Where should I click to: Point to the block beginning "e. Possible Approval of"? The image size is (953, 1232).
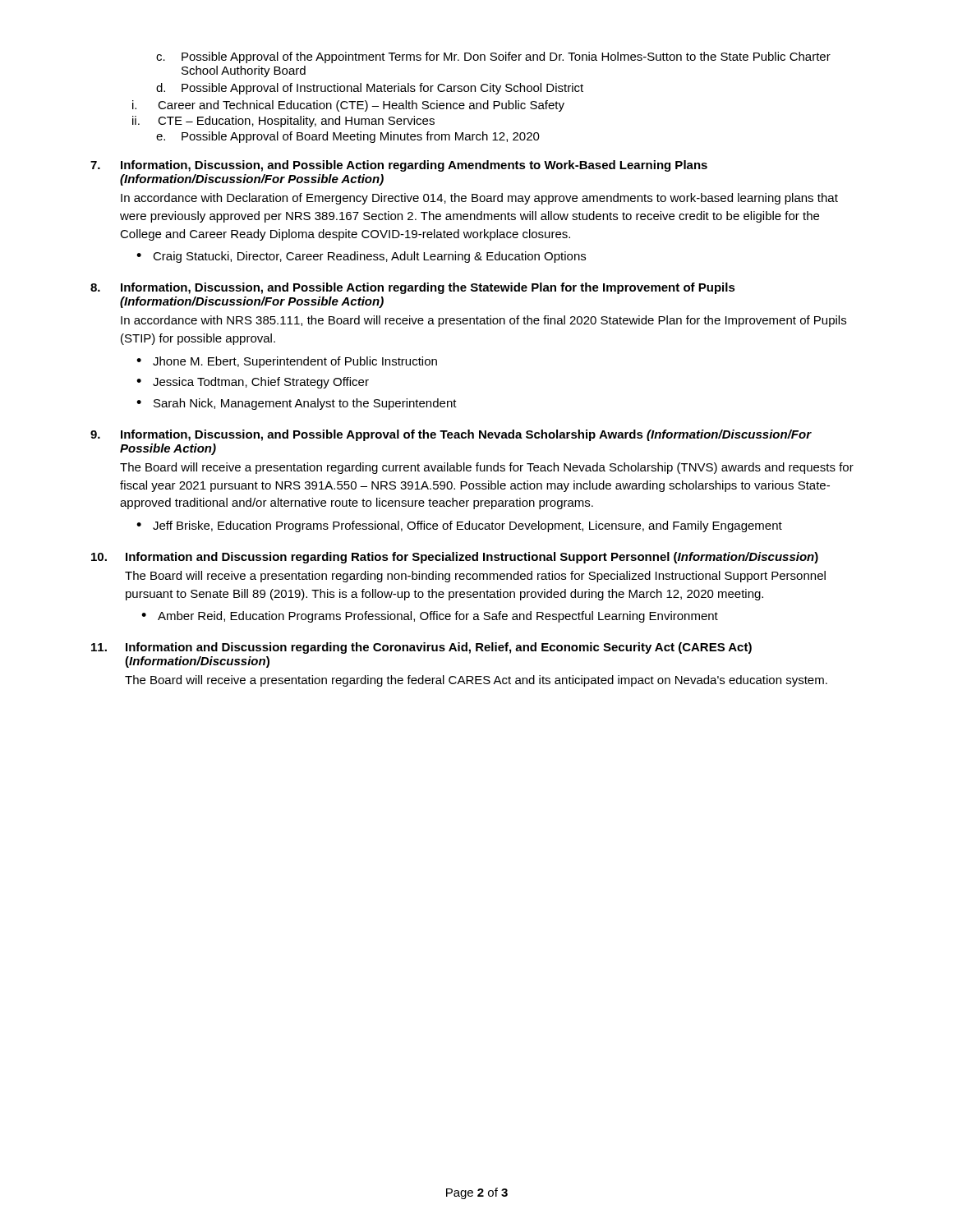348,136
